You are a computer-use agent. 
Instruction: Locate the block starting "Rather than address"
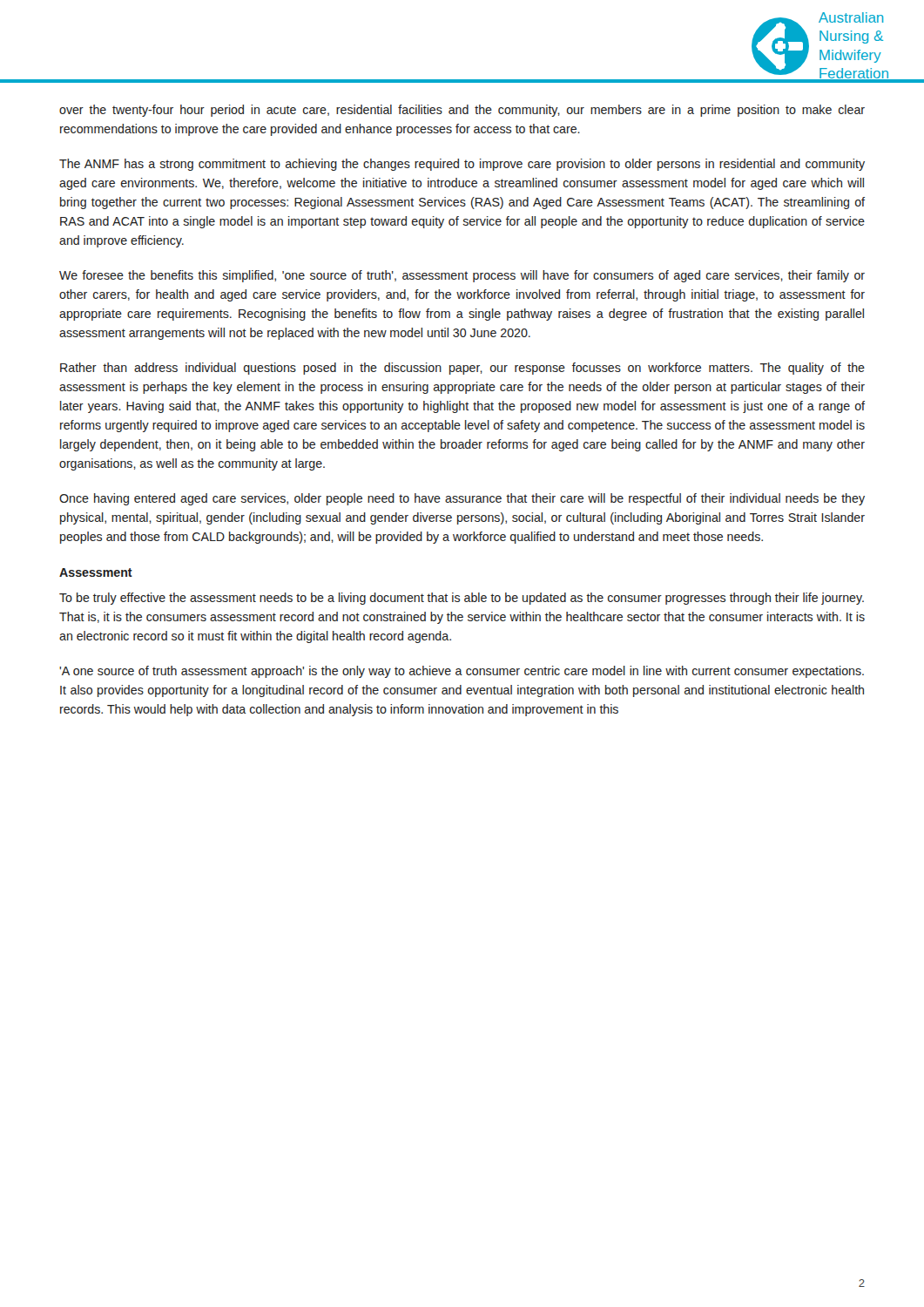coord(462,416)
